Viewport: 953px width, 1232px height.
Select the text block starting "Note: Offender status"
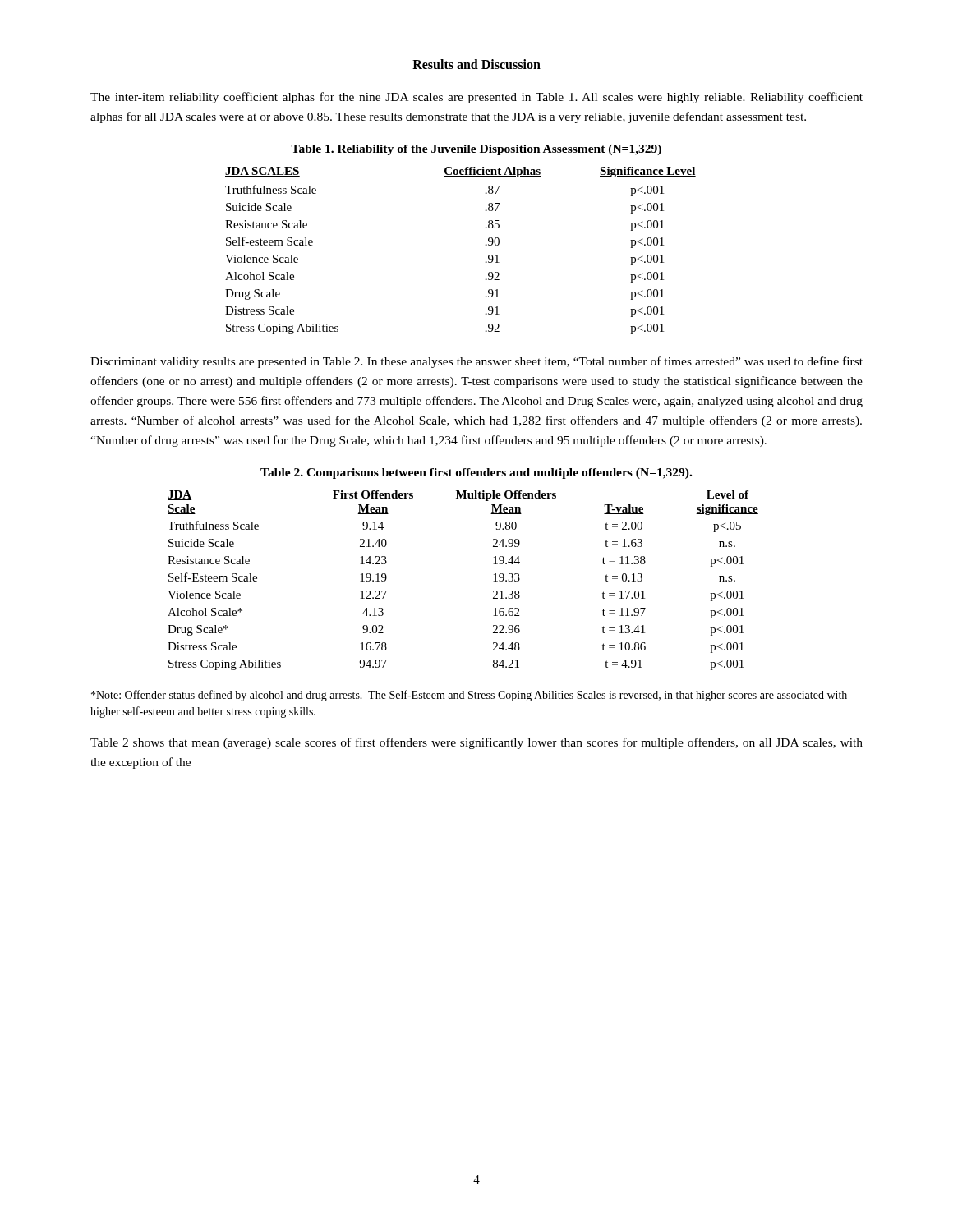pos(469,704)
